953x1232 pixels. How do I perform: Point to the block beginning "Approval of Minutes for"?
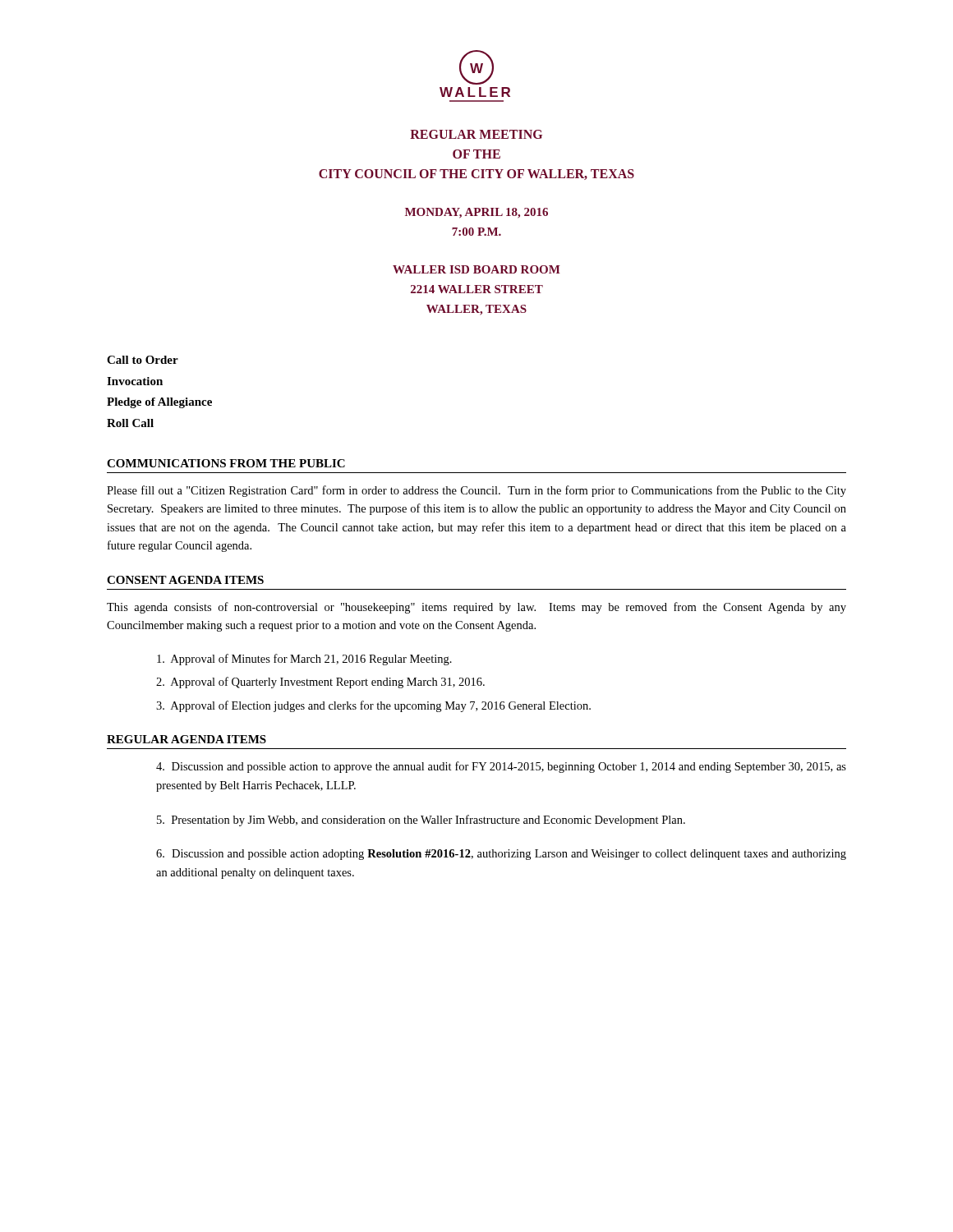tap(304, 659)
